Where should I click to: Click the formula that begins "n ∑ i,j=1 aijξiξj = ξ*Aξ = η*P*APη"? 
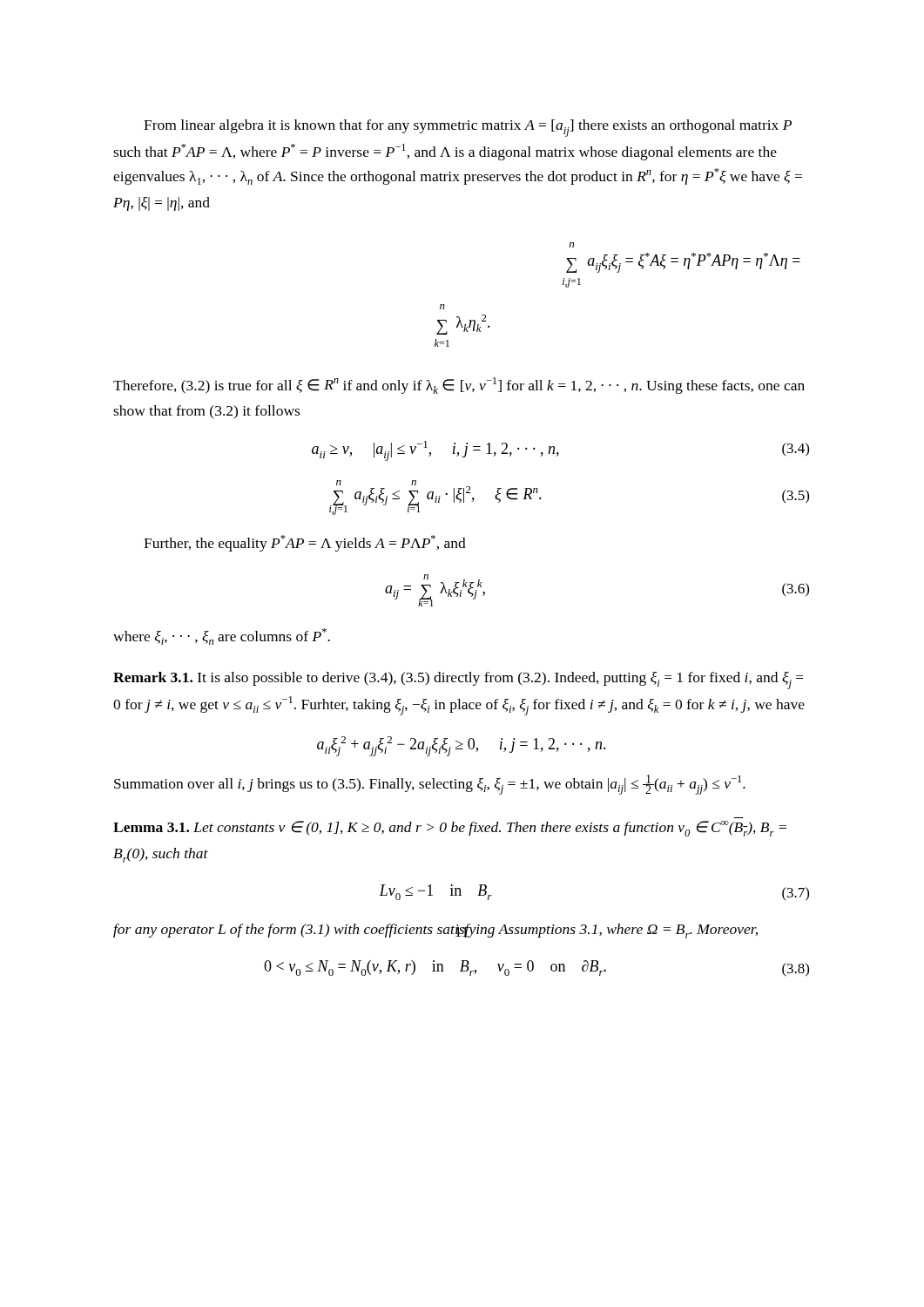(x=572, y=245)
